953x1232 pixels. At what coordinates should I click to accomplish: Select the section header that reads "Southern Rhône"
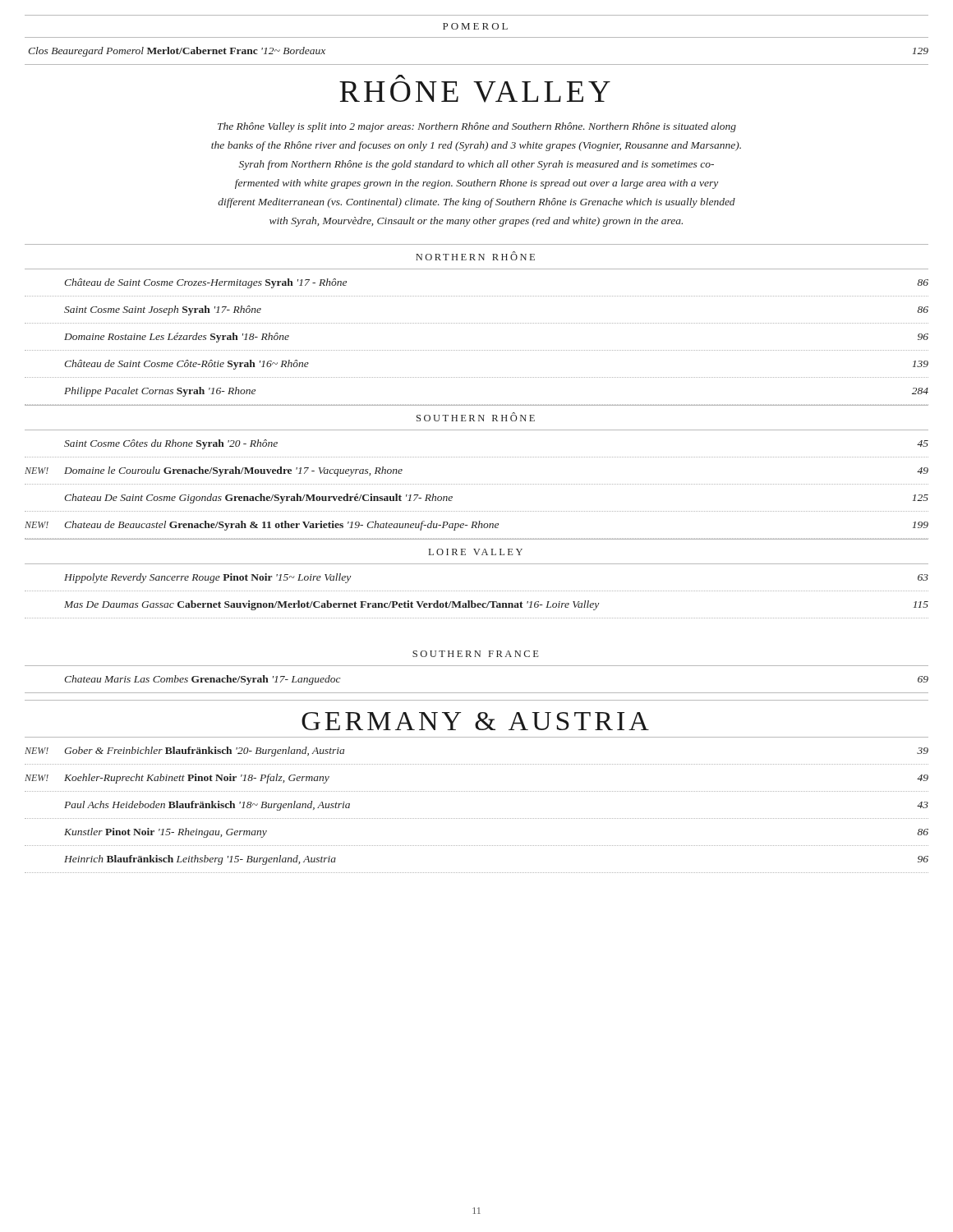(476, 418)
